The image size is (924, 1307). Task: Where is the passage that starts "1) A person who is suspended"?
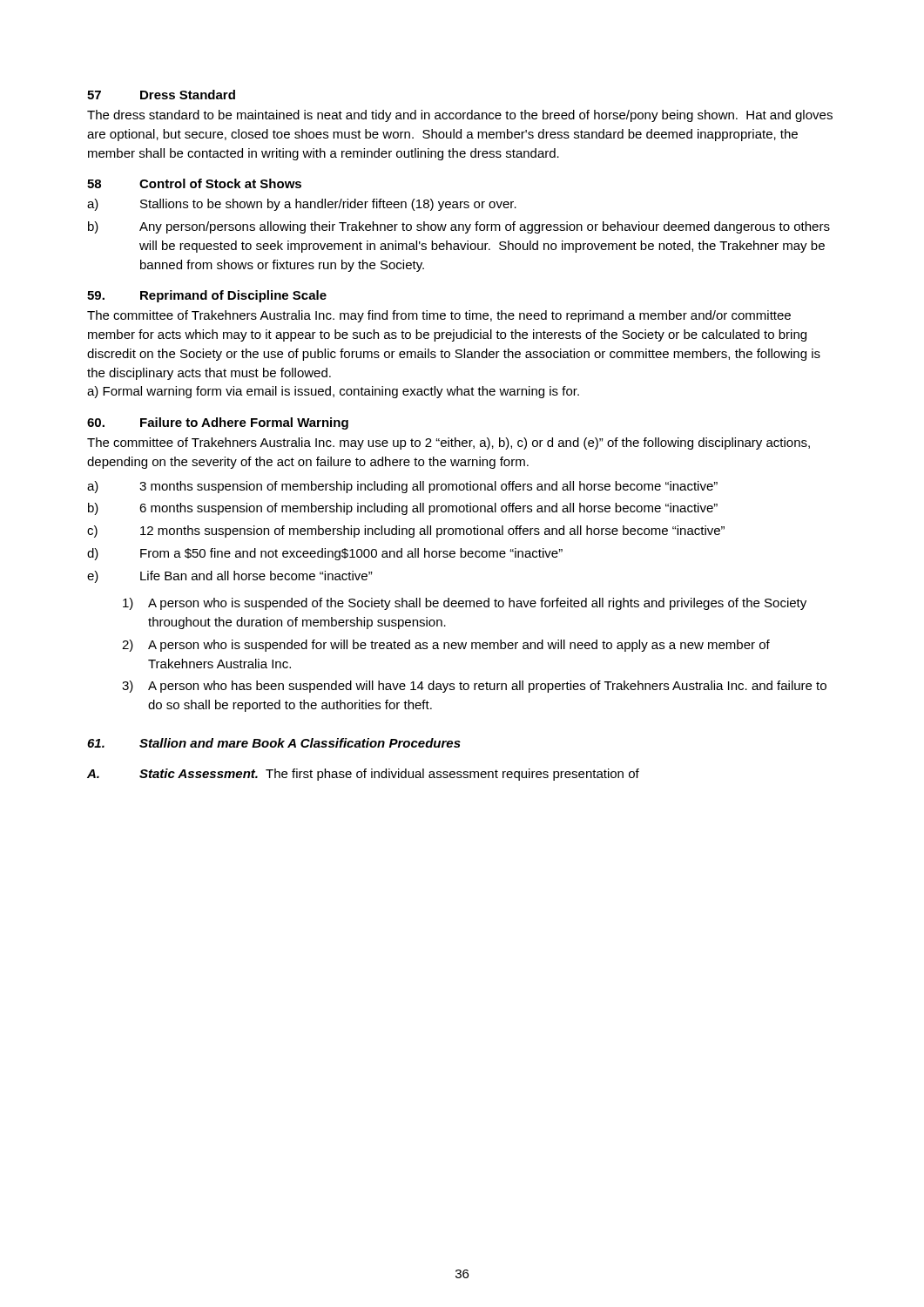coord(479,613)
